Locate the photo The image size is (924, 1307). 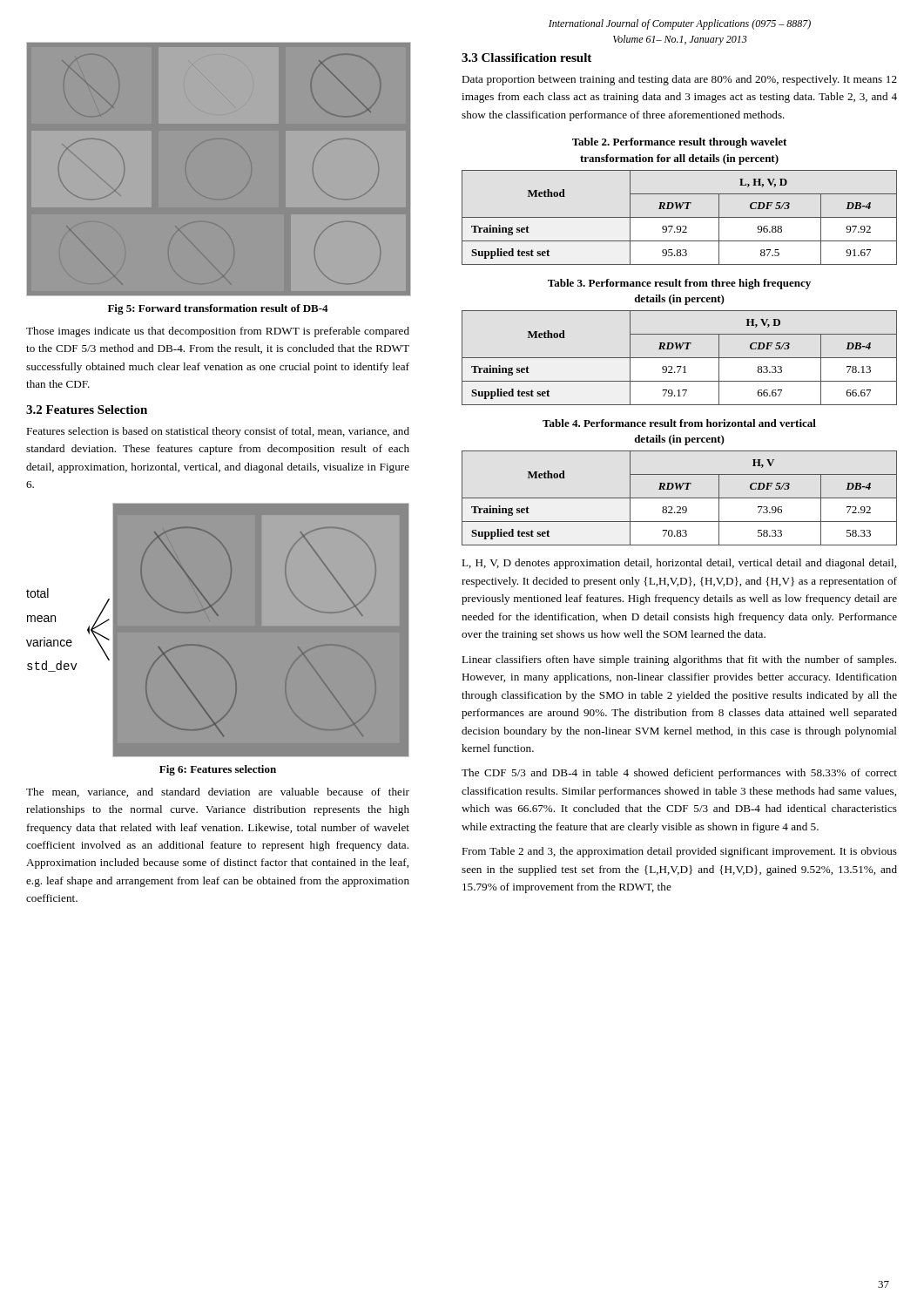click(x=219, y=169)
